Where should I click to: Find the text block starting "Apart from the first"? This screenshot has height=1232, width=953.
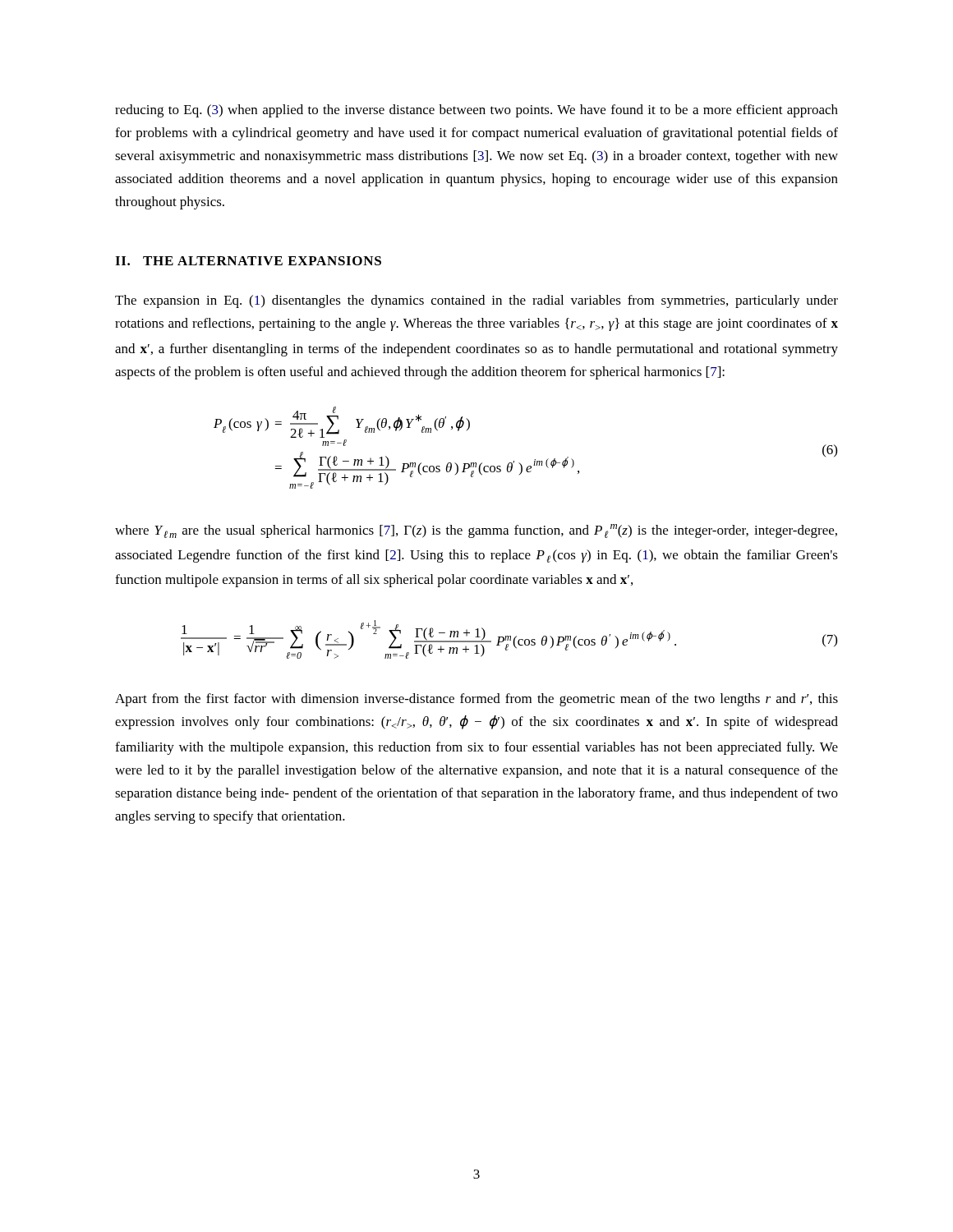(476, 758)
